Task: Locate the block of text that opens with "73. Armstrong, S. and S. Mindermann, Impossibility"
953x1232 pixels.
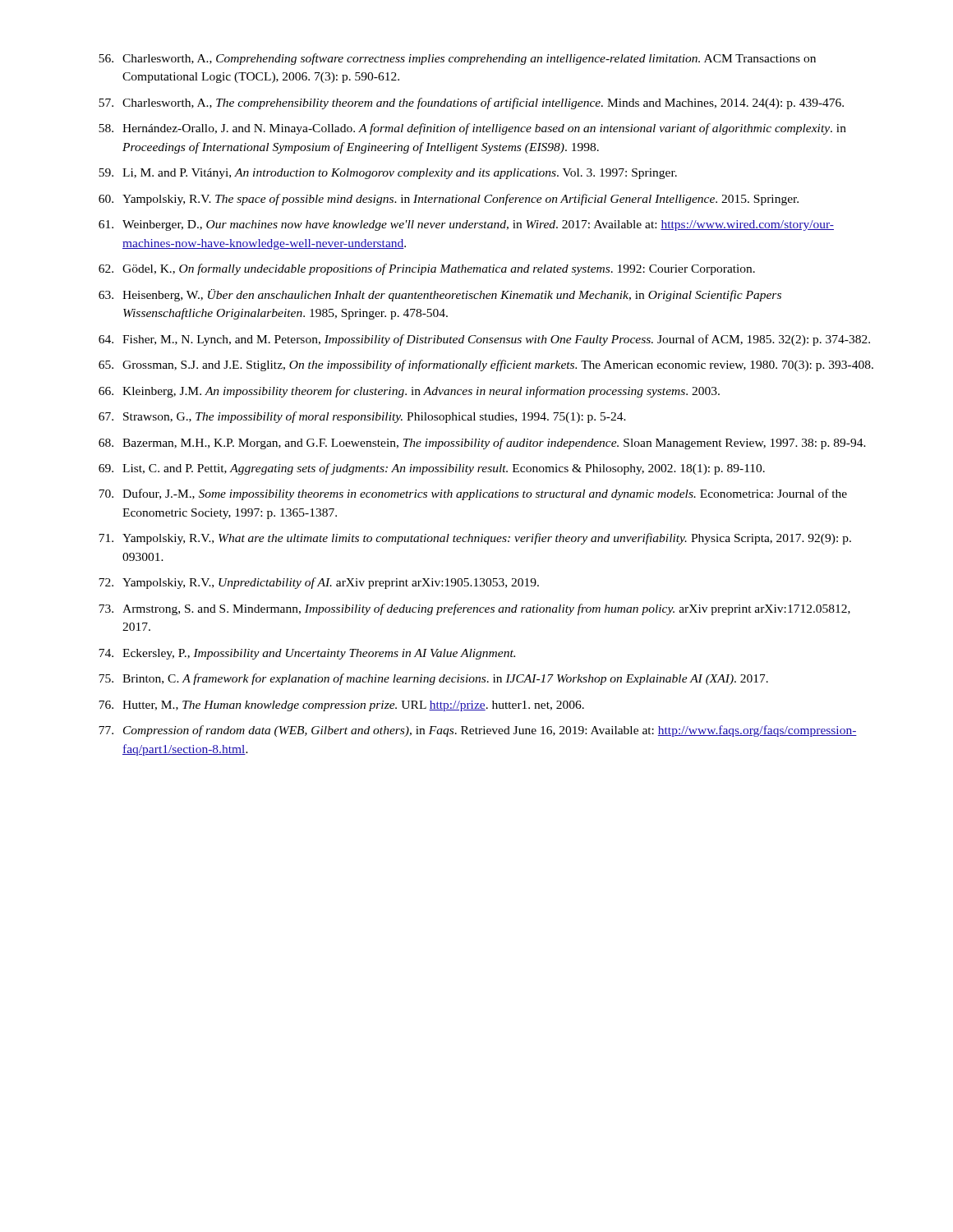Action: pos(476,618)
